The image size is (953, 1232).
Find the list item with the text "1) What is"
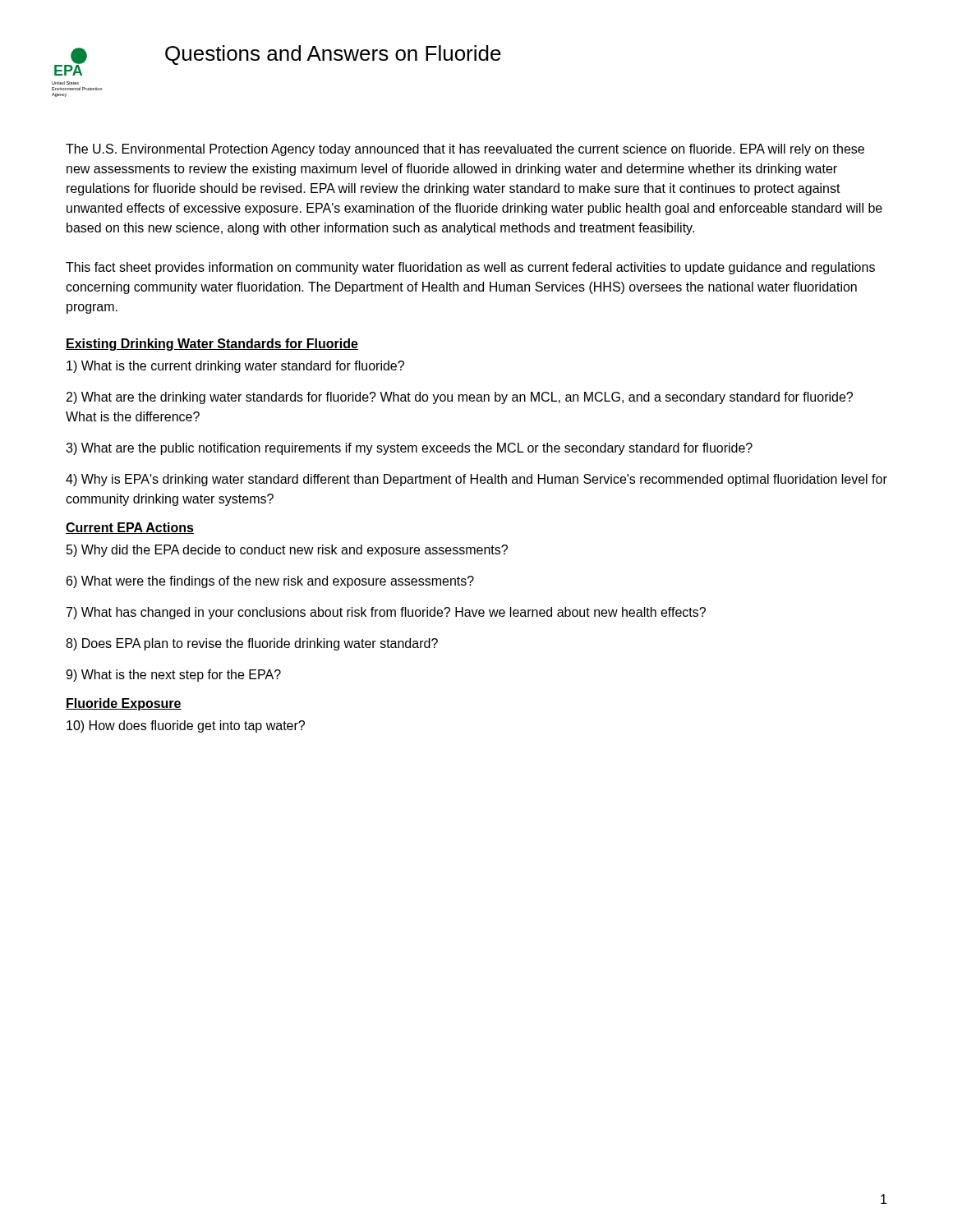coord(235,366)
